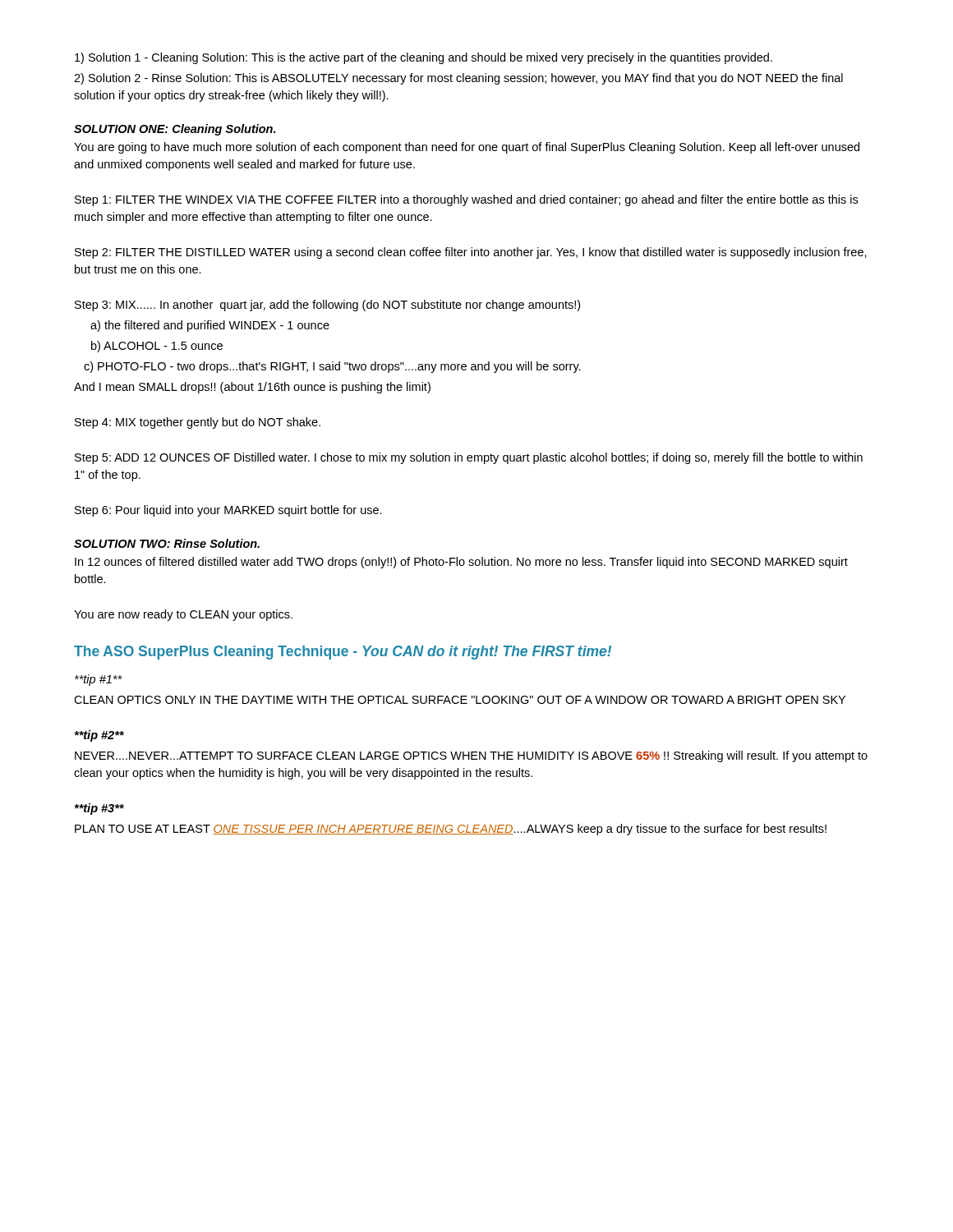Locate the text block containing "You are now ready to CLEAN your"
953x1232 pixels.
tap(183, 615)
